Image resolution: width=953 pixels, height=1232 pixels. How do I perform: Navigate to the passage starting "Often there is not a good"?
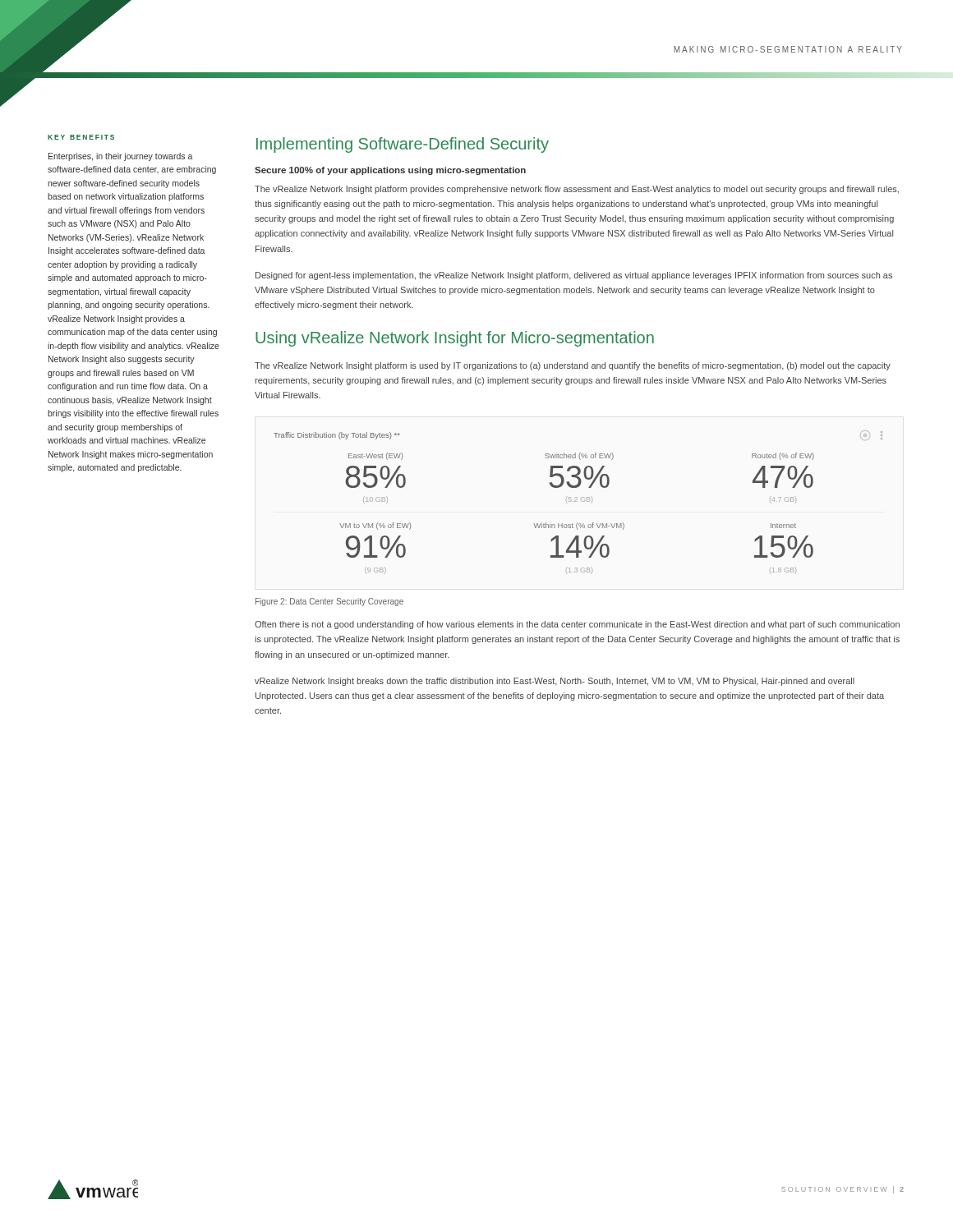[x=577, y=639]
